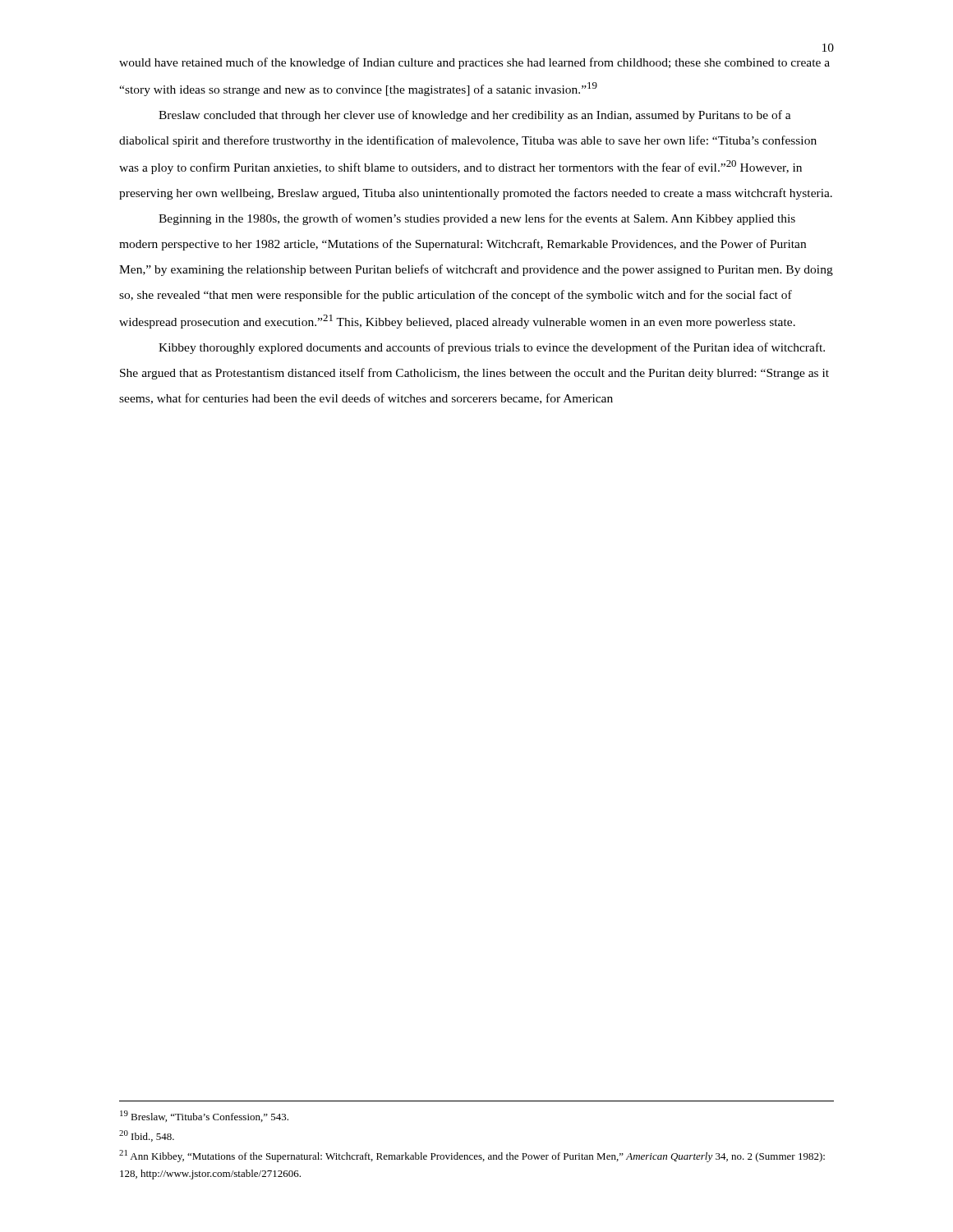953x1232 pixels.
Task: Click where it says "19 Breslaw, “Tituba’s Confession,” 543."
Action: [x=204, y=1115]
